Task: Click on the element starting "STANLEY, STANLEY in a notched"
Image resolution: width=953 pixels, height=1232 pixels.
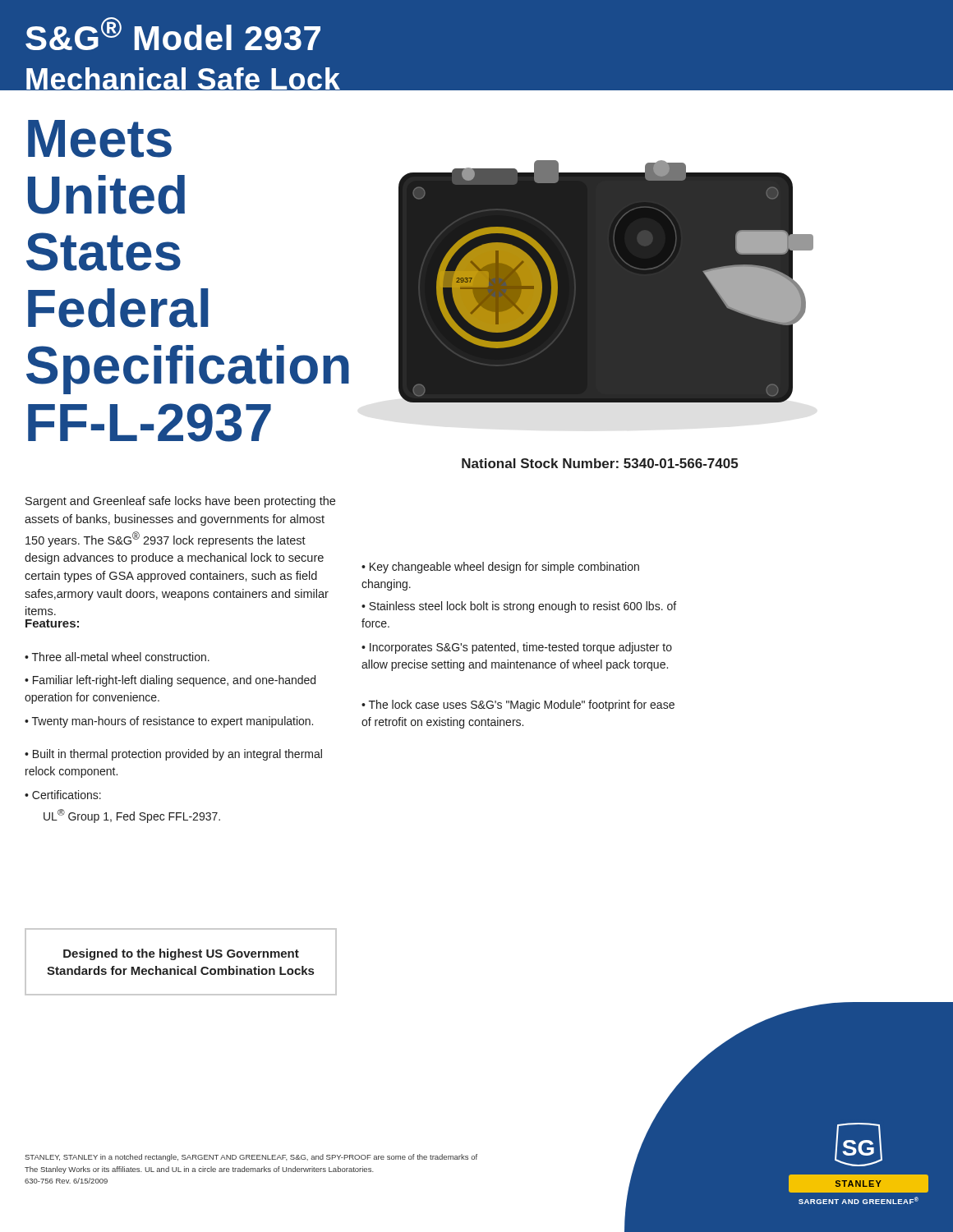Action: click(x=251, y=1169)
